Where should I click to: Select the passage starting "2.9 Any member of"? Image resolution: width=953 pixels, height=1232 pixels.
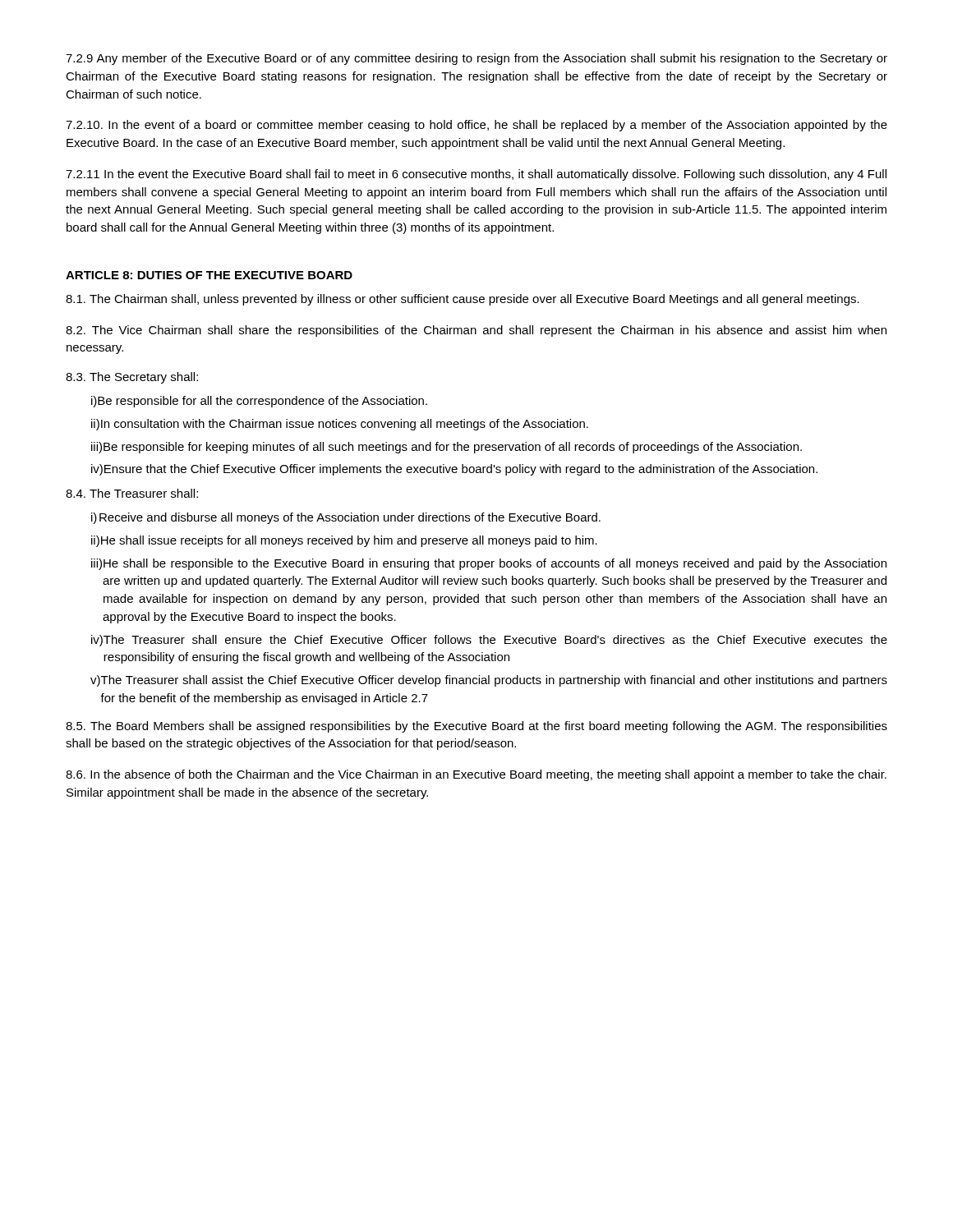[476, 76]
